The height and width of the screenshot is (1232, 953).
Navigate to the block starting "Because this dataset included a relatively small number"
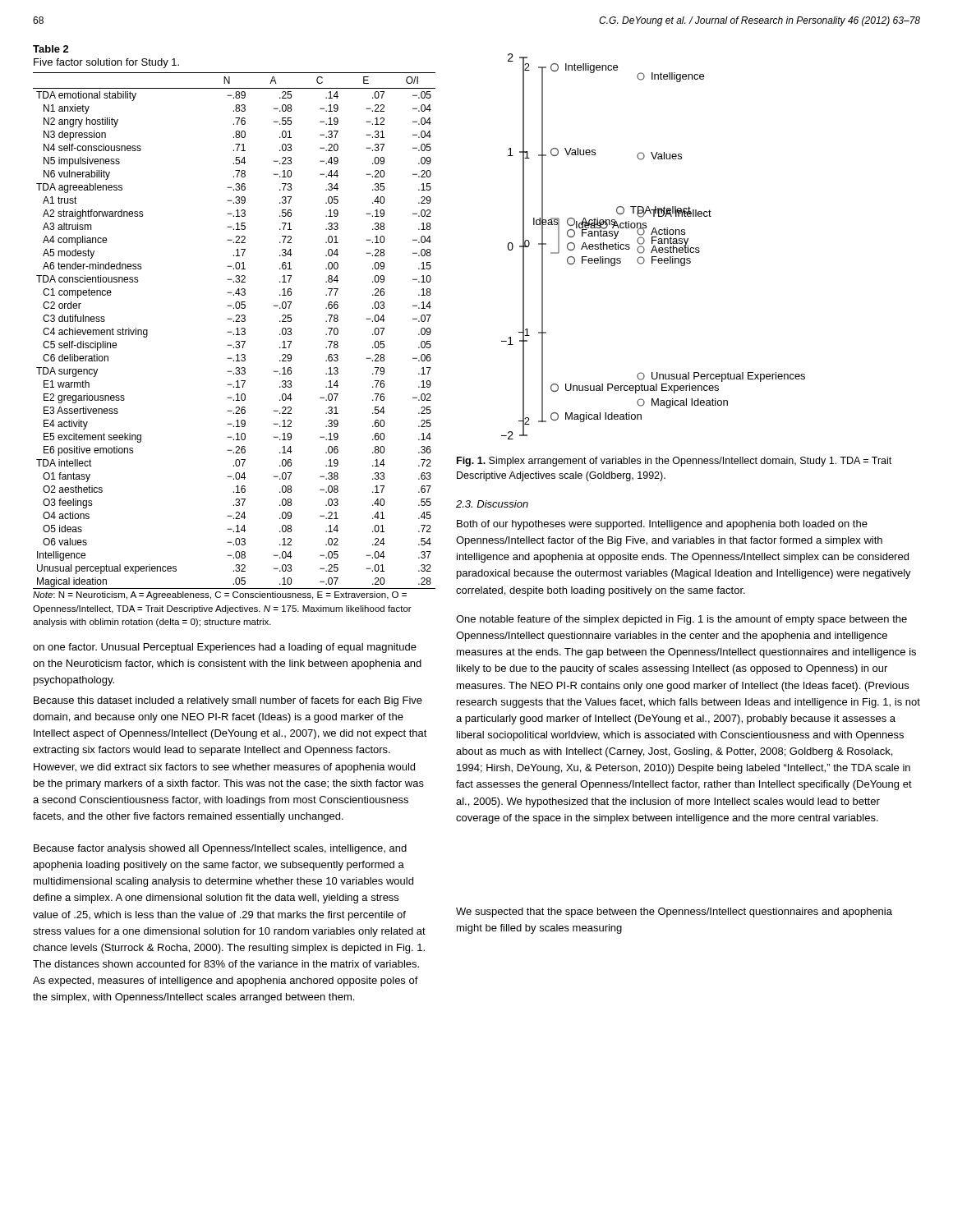(x=230, y=758)
